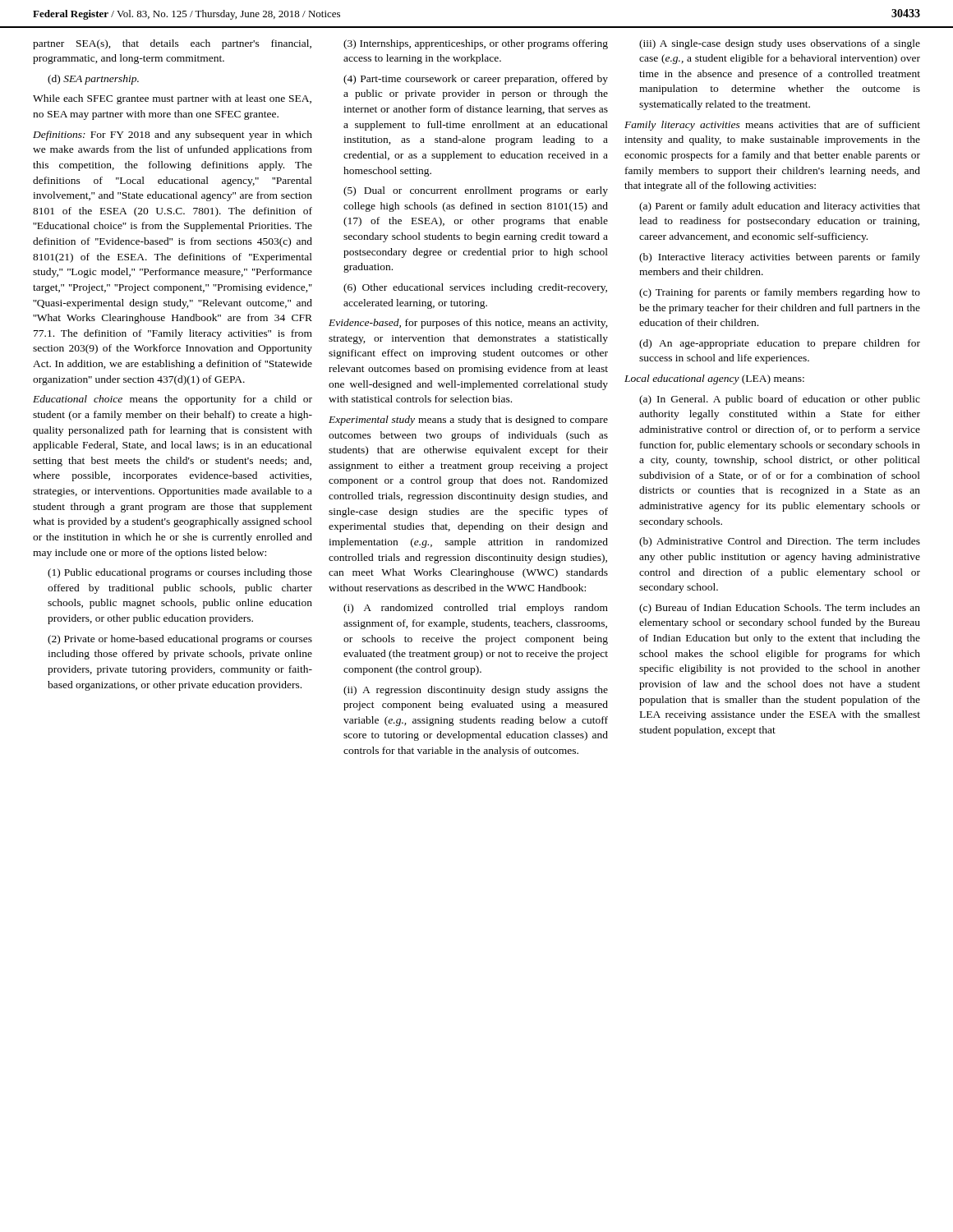
Task: Point to the block starting "Family literacy activities means activities"
Action: click(772, 155)
